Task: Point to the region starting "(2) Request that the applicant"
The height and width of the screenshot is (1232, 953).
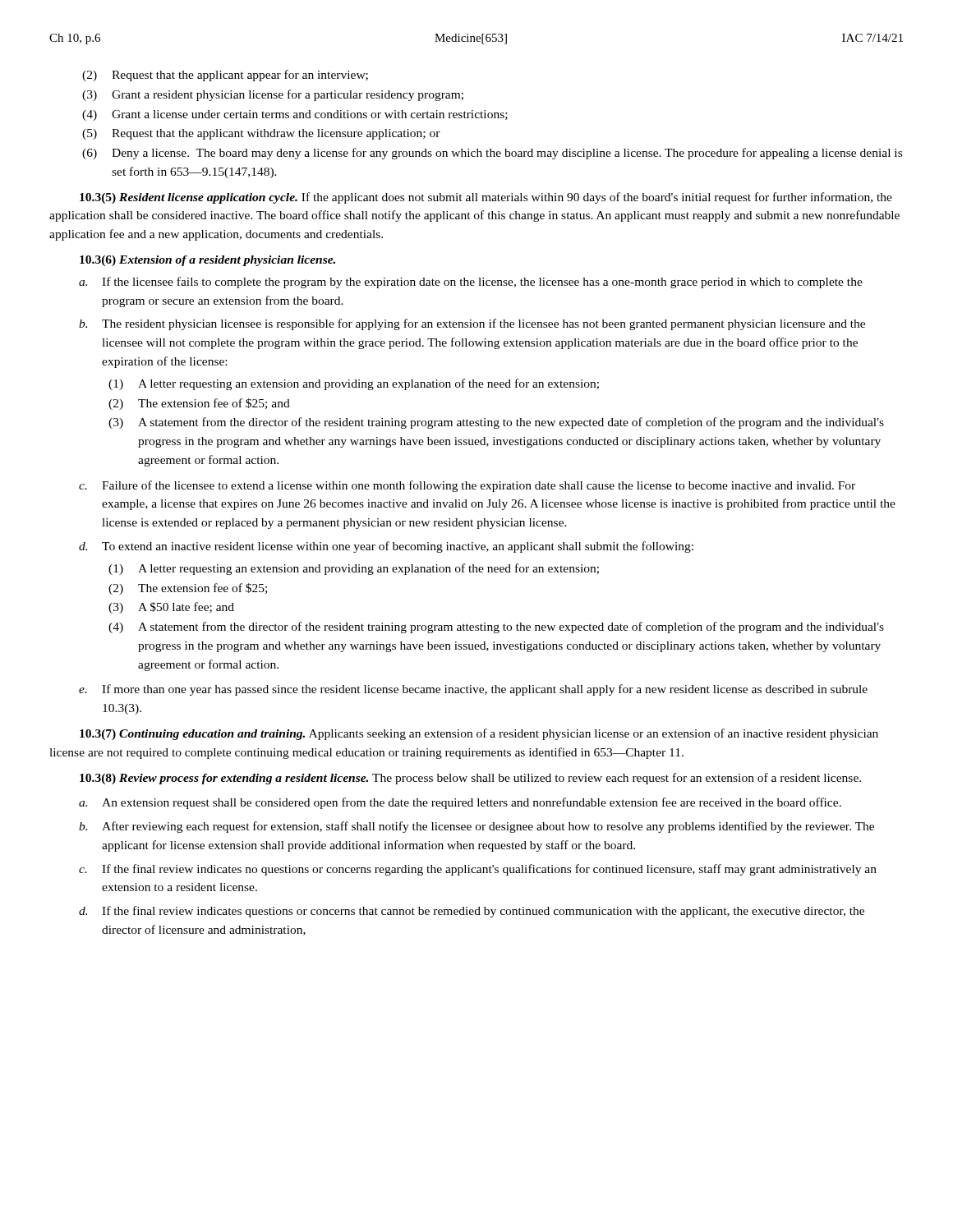Action: [x=225, y=76]
